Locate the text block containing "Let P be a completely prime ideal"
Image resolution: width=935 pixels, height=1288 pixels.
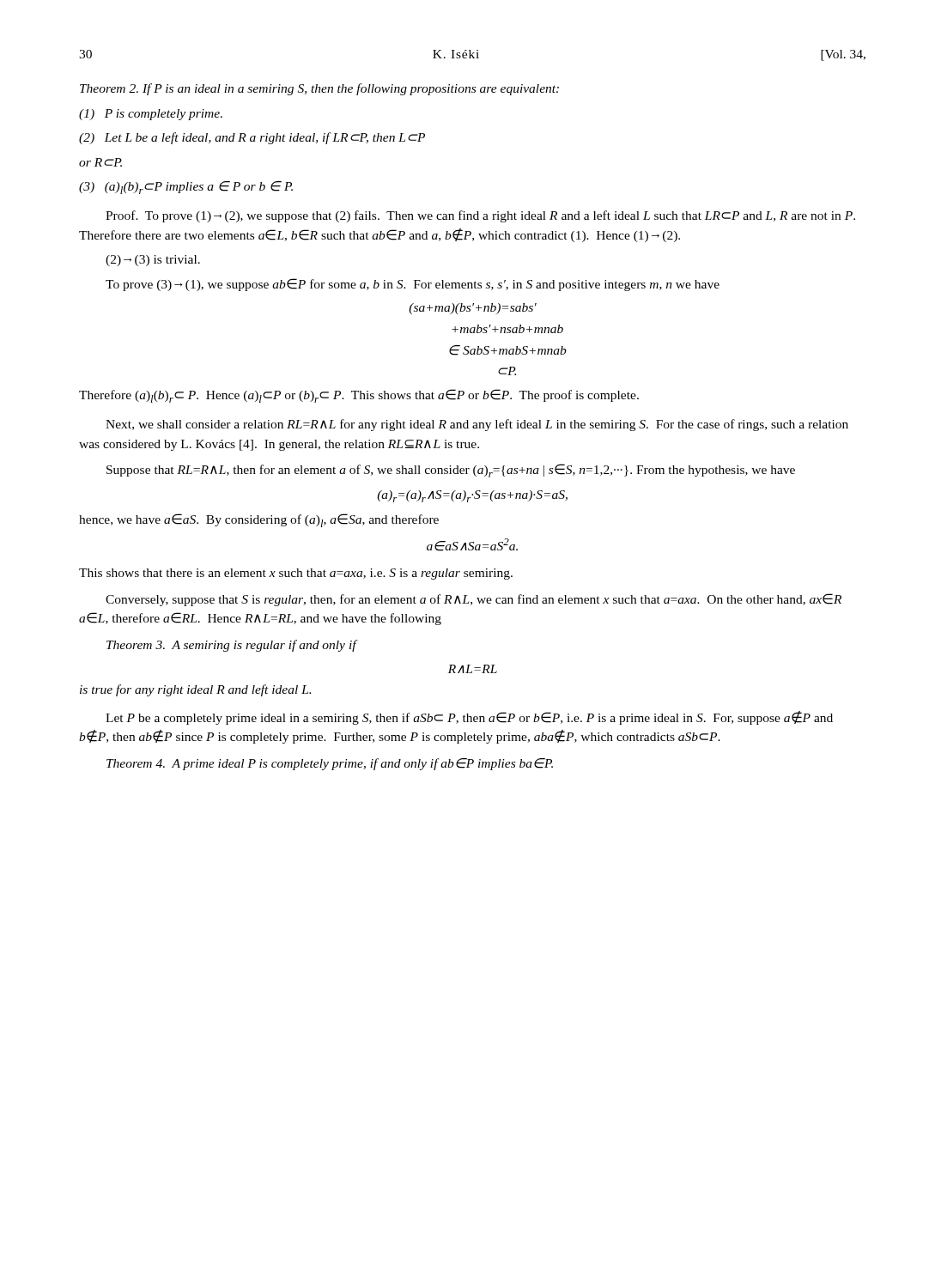(x=473, y=728)
